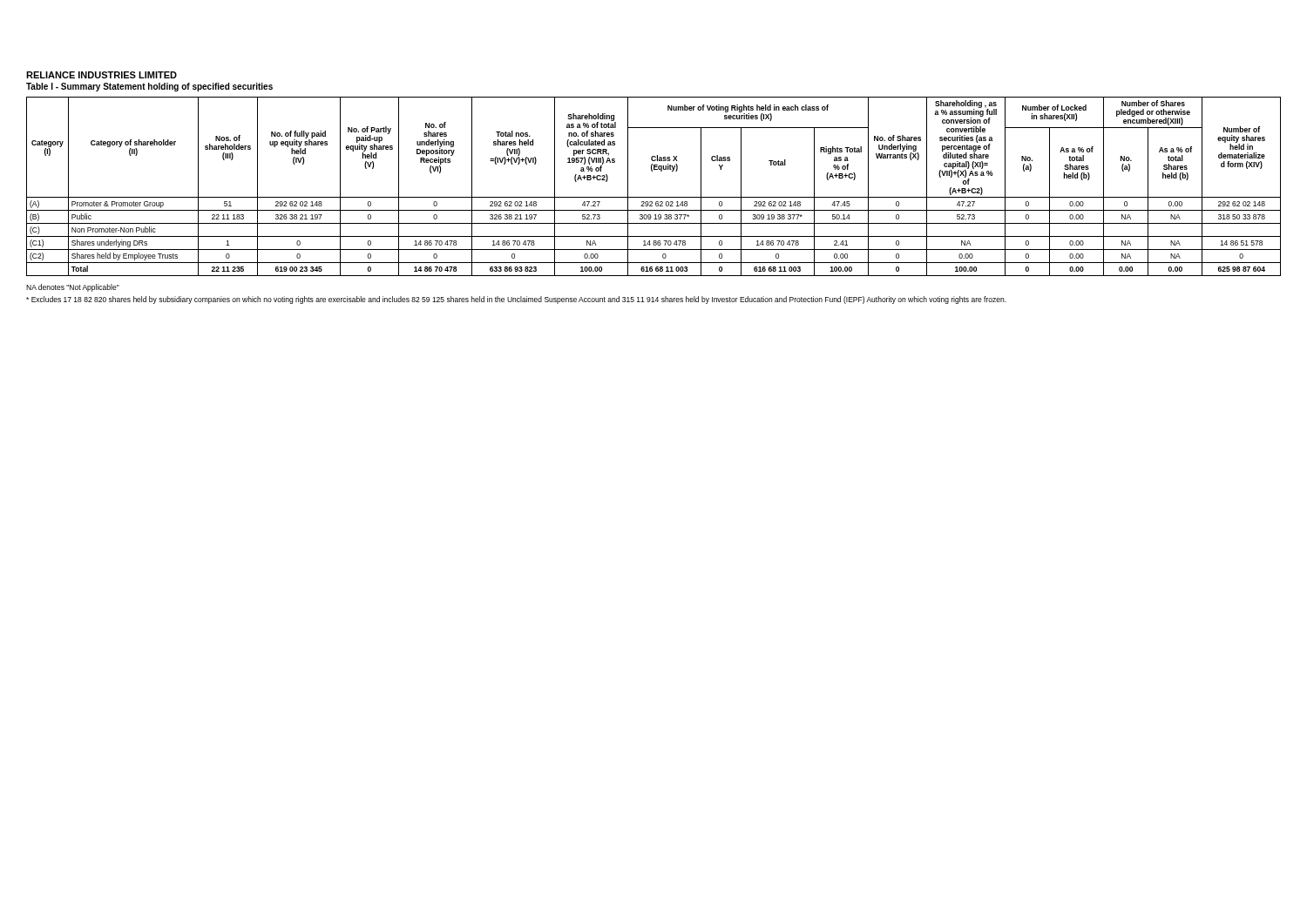This screenshot has height=924, width=1307.
Task: Find the text starting "RELIANCE INDUSTRIES LIMITED"
Action: tap(101, 75)
